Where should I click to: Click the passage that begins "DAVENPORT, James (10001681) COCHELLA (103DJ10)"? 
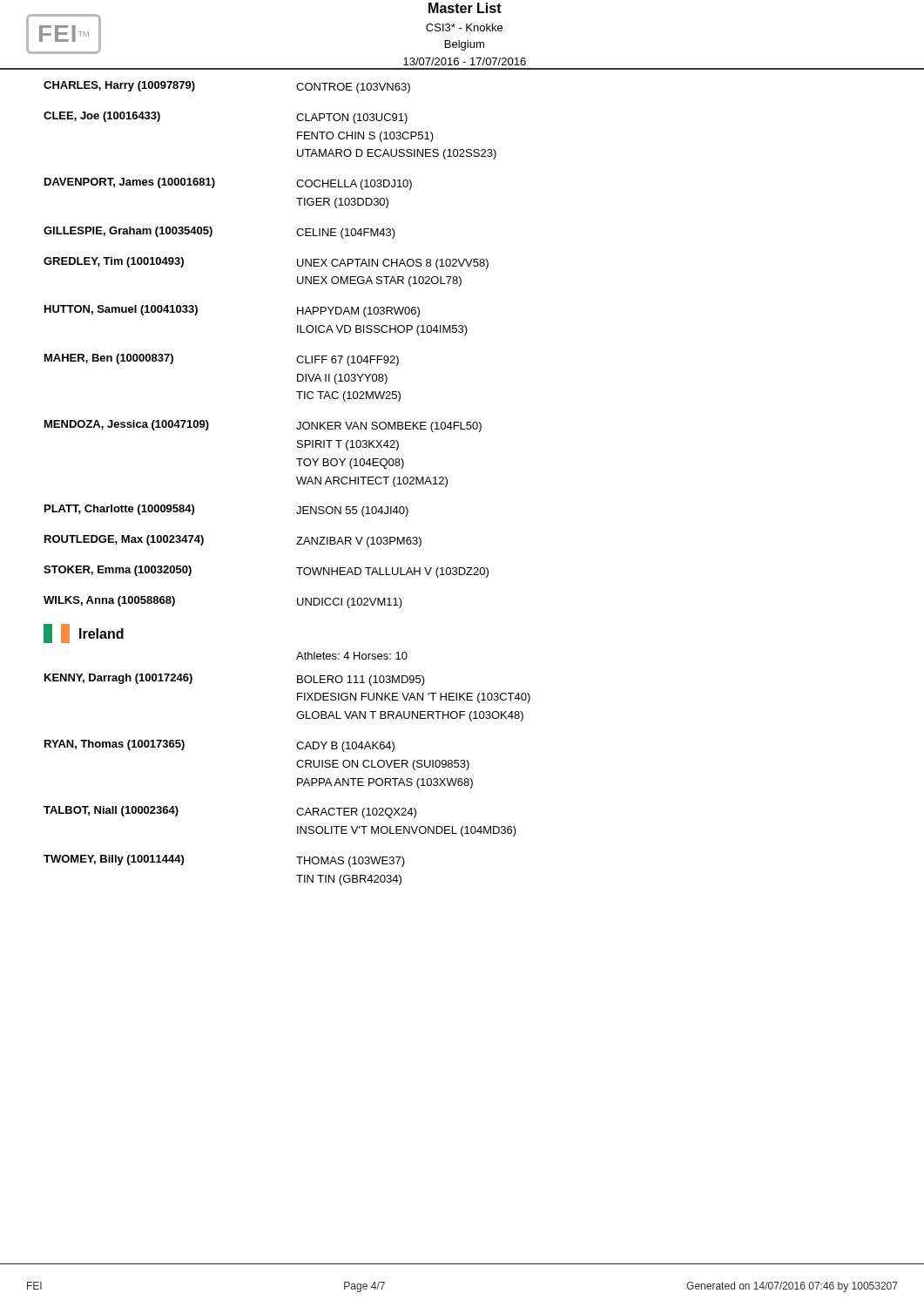click(128, 184)
